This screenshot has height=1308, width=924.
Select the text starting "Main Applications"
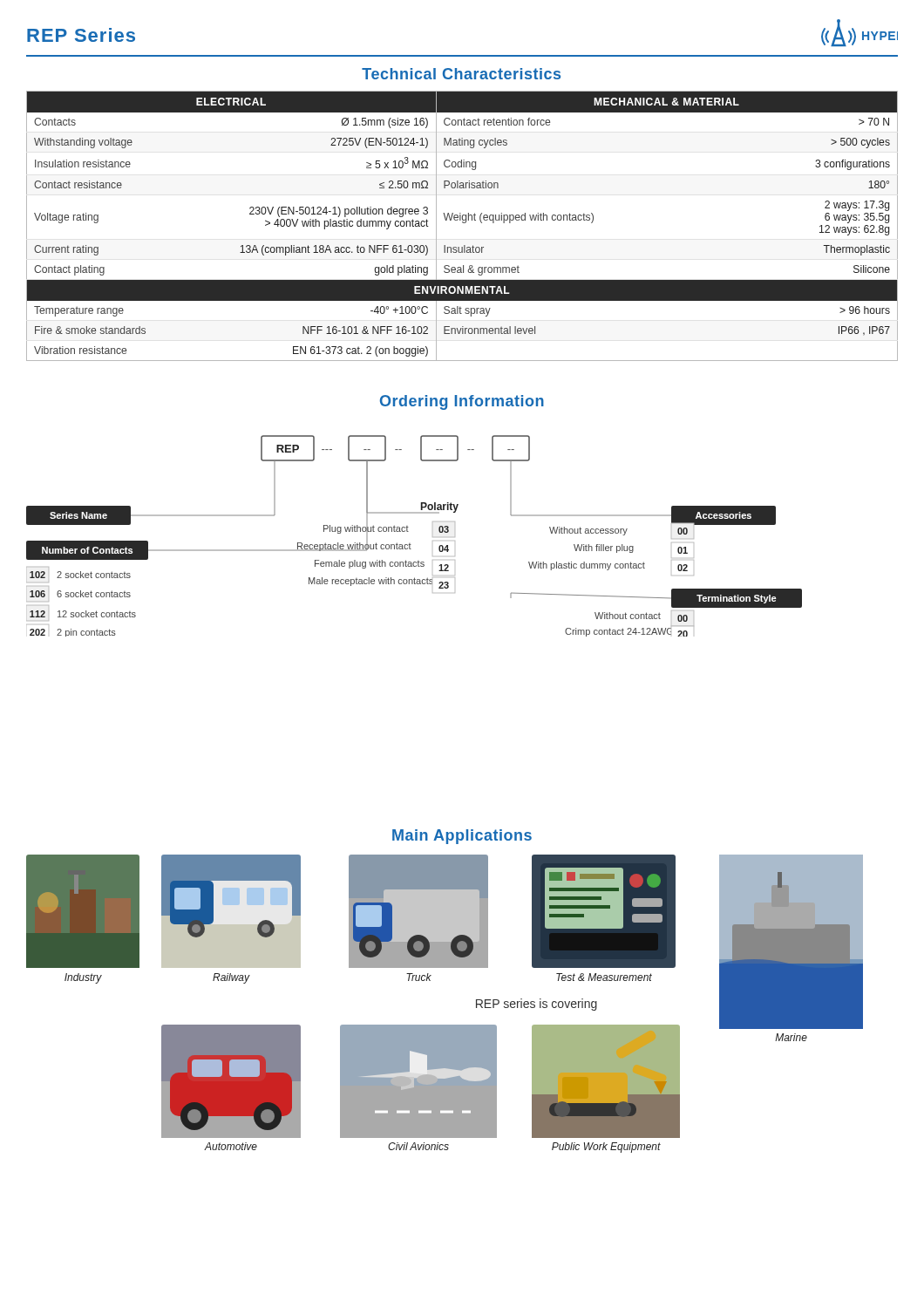pos(462,835)
